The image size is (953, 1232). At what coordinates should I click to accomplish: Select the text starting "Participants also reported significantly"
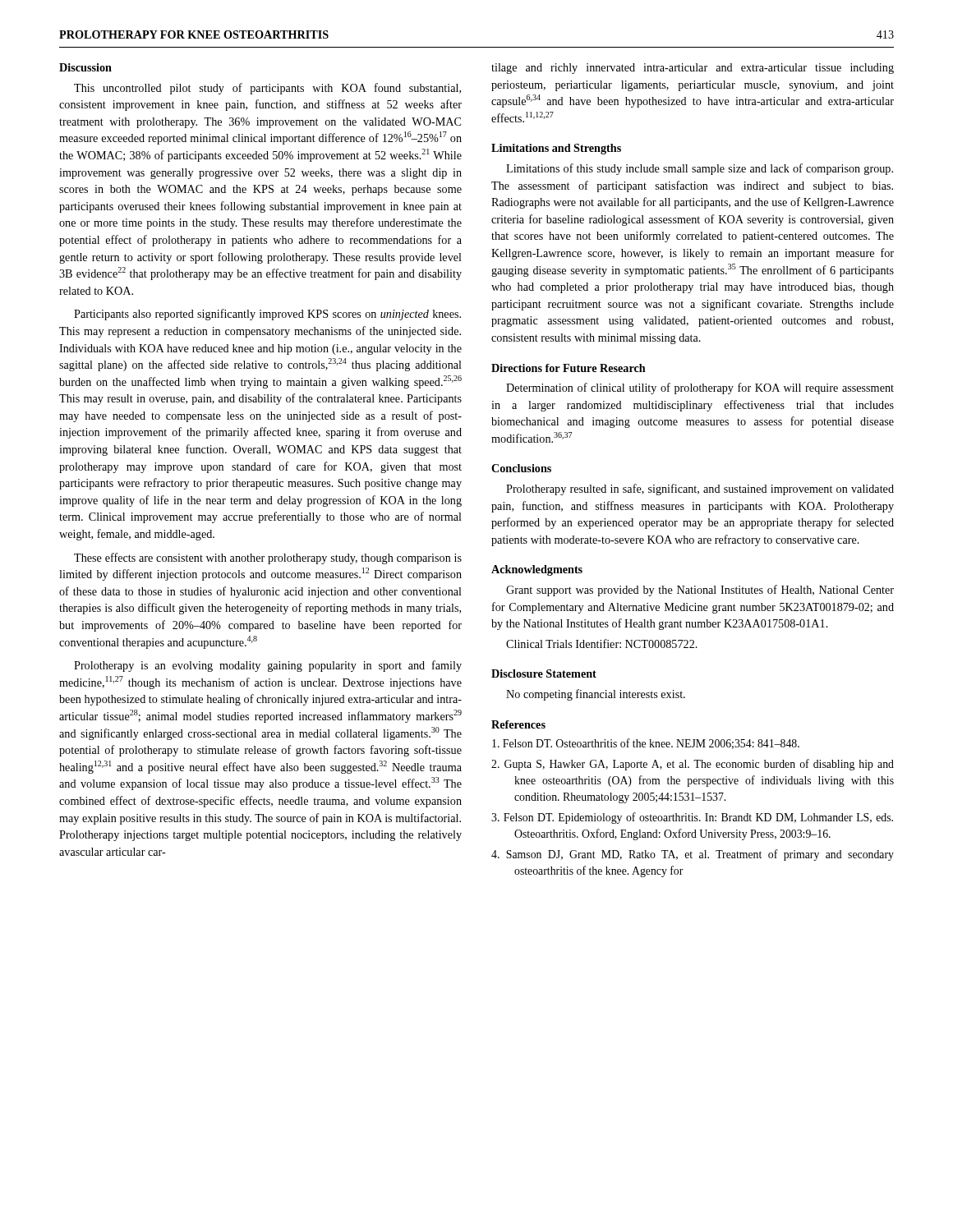pyautogui.click(x=260, y=424)
